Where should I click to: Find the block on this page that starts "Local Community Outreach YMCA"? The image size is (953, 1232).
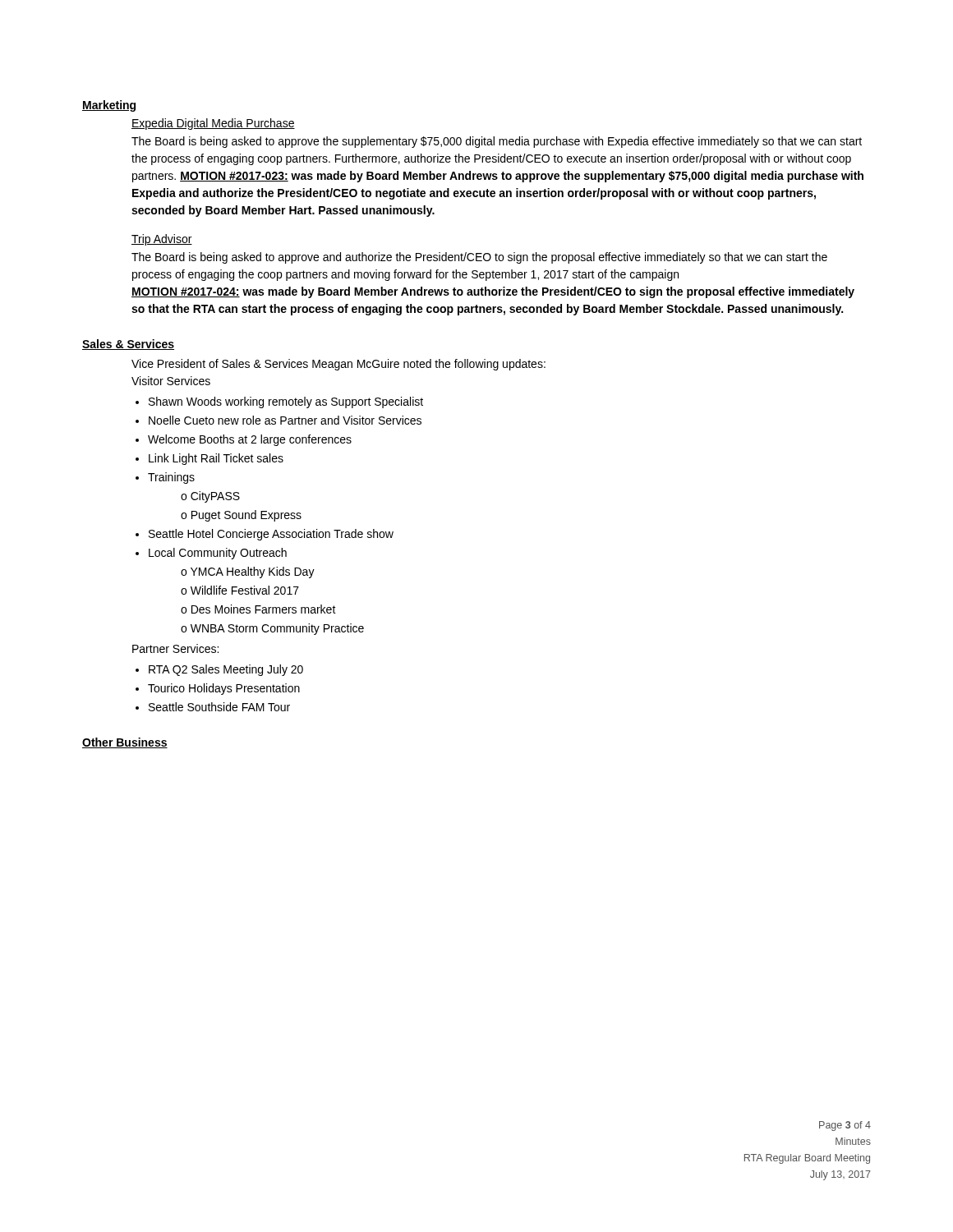[218, 554]
